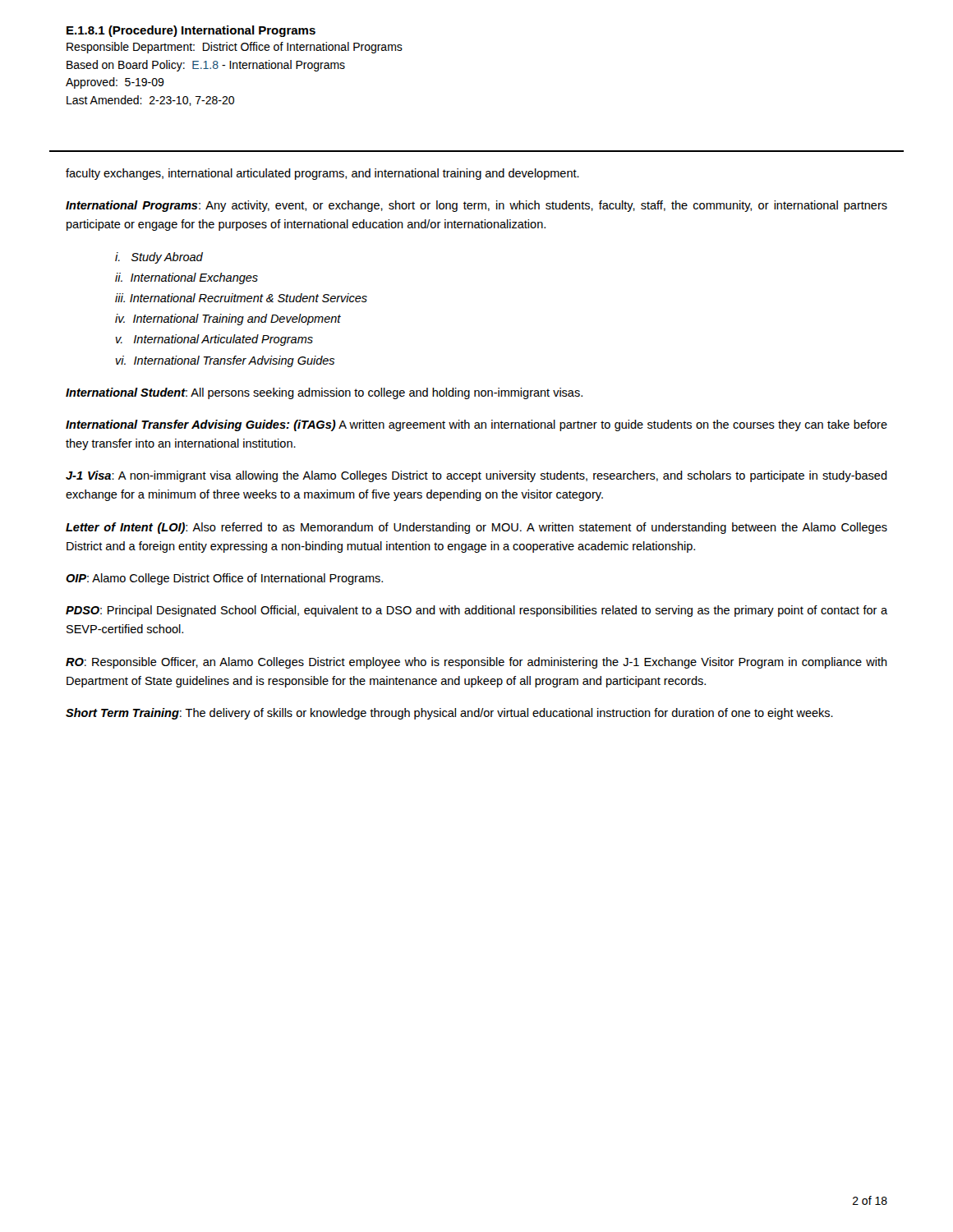
Task: Navigate to the block starting "Short Term Training: The delivery of"
Action: [x=450, y=713]
